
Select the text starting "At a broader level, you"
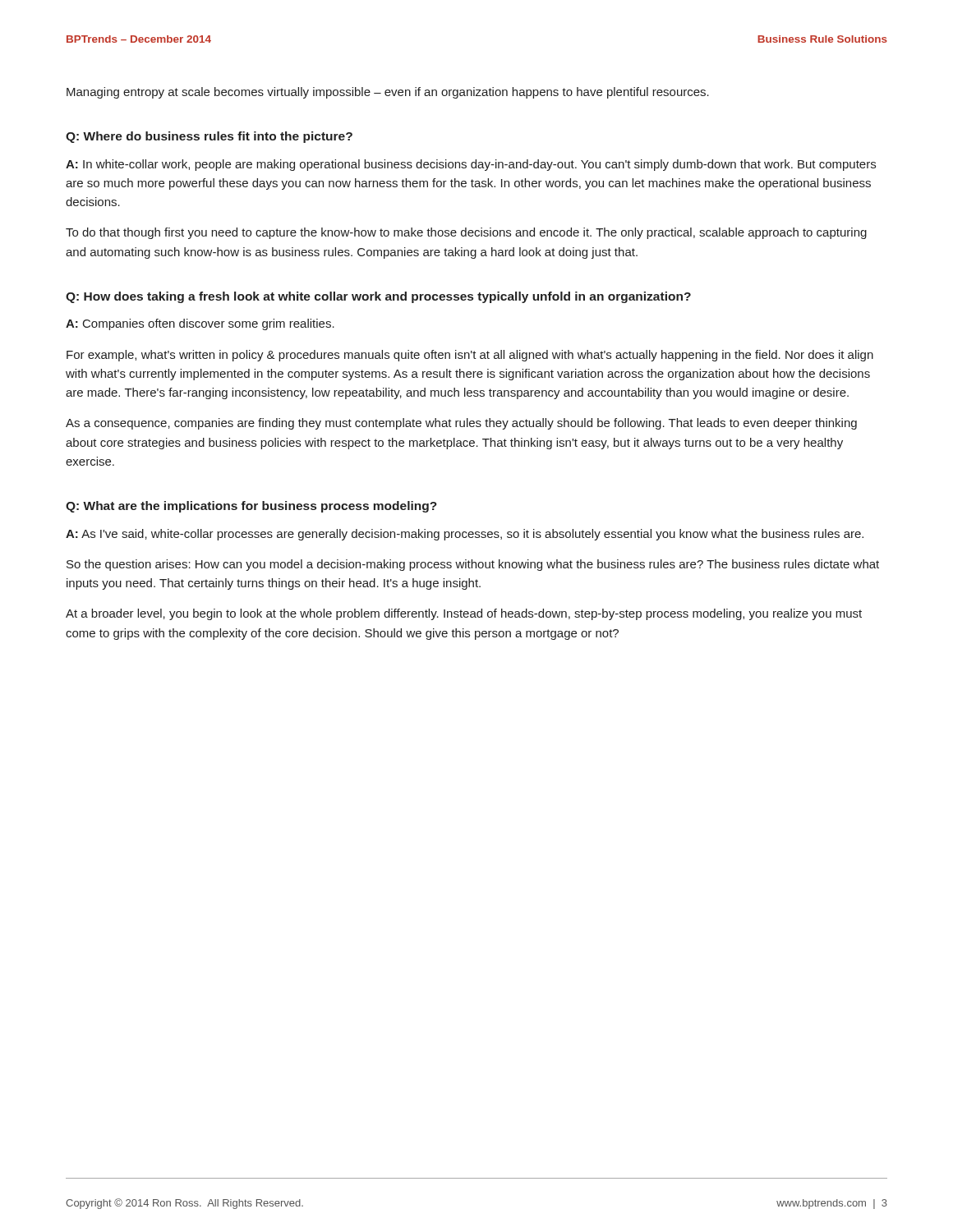point(464,623)
